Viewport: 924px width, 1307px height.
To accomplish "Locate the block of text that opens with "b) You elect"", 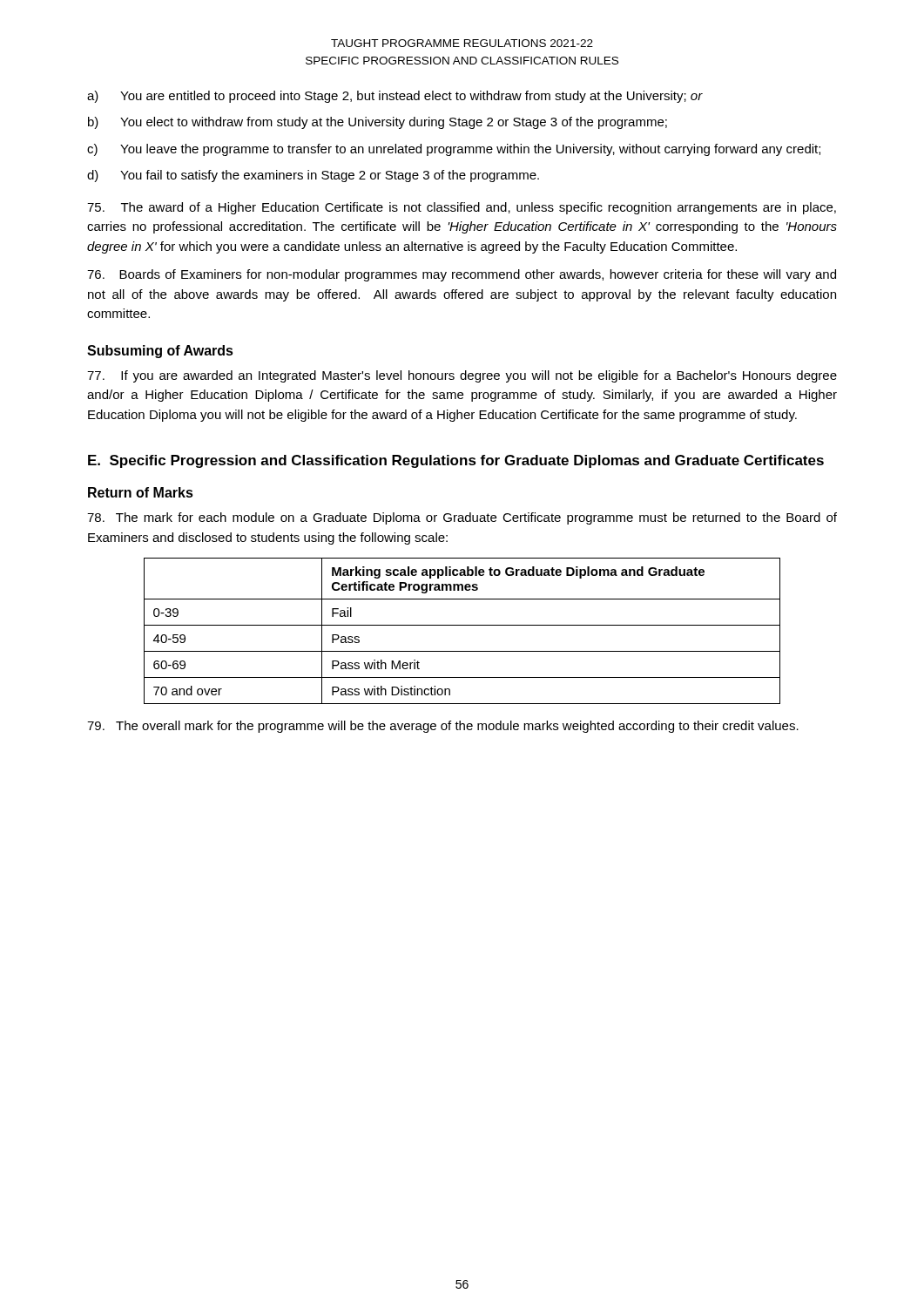I will coord(462,122).
